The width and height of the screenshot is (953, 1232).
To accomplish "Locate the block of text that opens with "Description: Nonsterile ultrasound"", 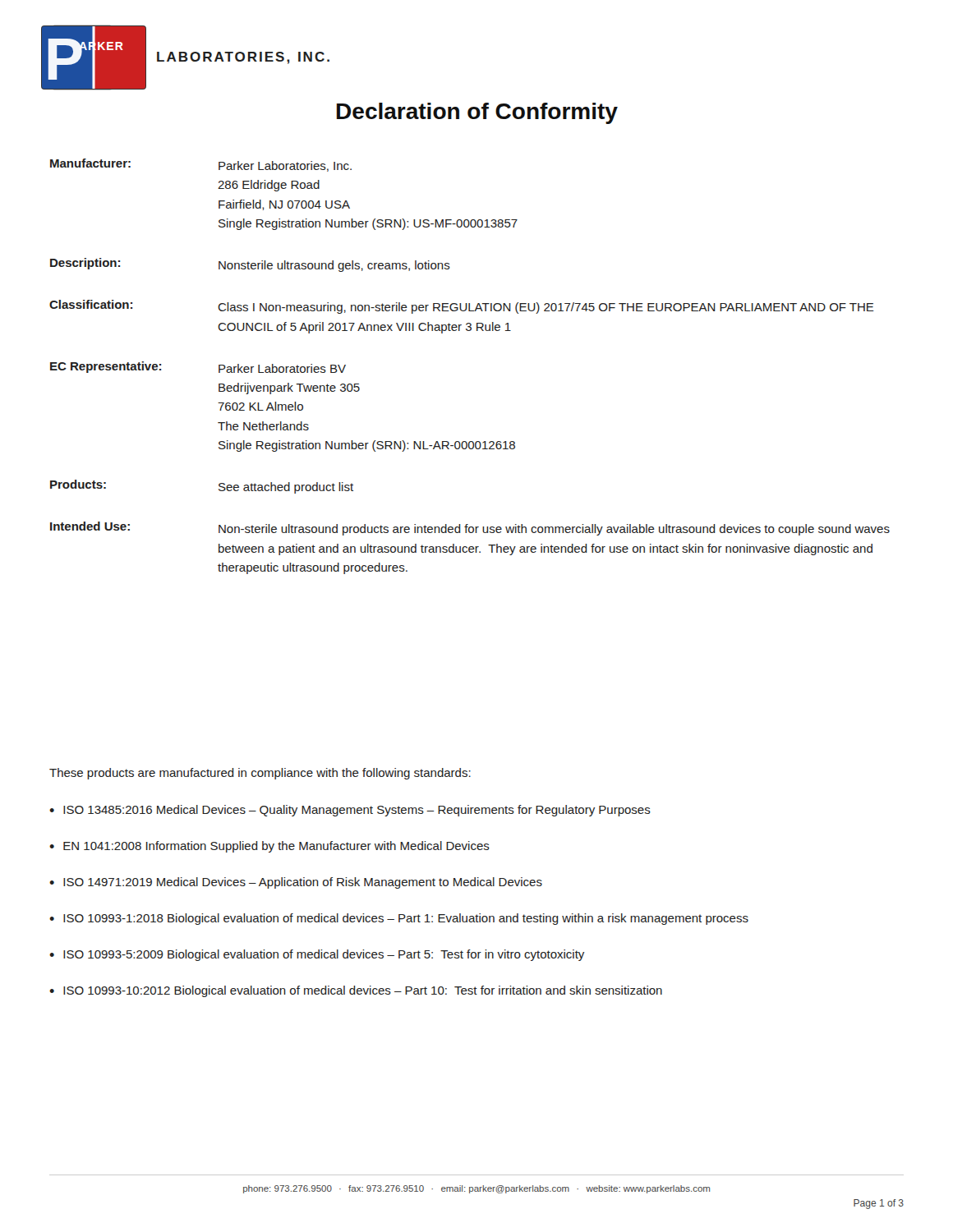I will click(x=250, y=265).
